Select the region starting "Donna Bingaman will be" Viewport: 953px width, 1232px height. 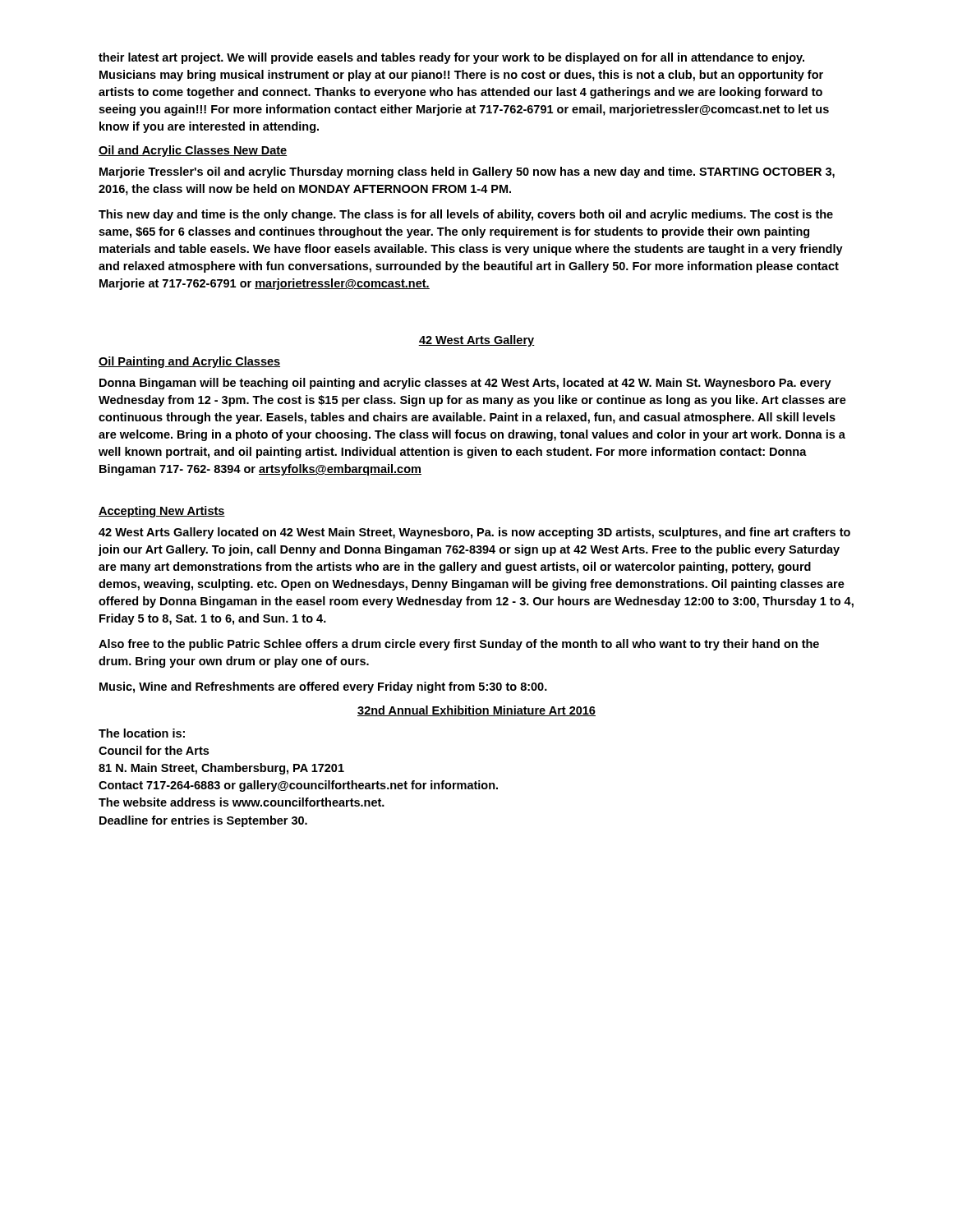click(476, 426)
